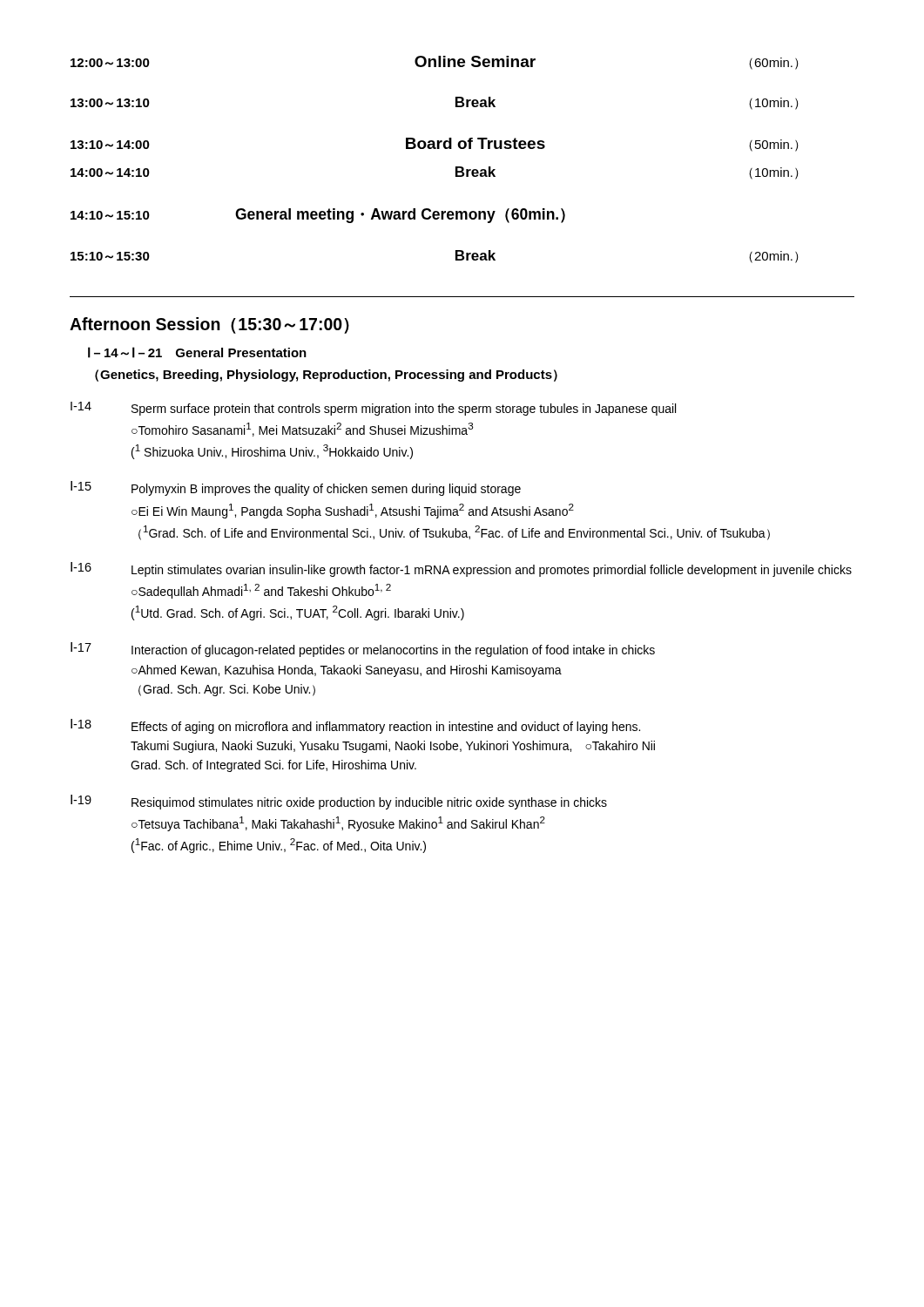Find the text block starting "Ⅰ-18 Effects of aging on microflora"
Screen dimensions: 1307x924
tap(462, 746)
